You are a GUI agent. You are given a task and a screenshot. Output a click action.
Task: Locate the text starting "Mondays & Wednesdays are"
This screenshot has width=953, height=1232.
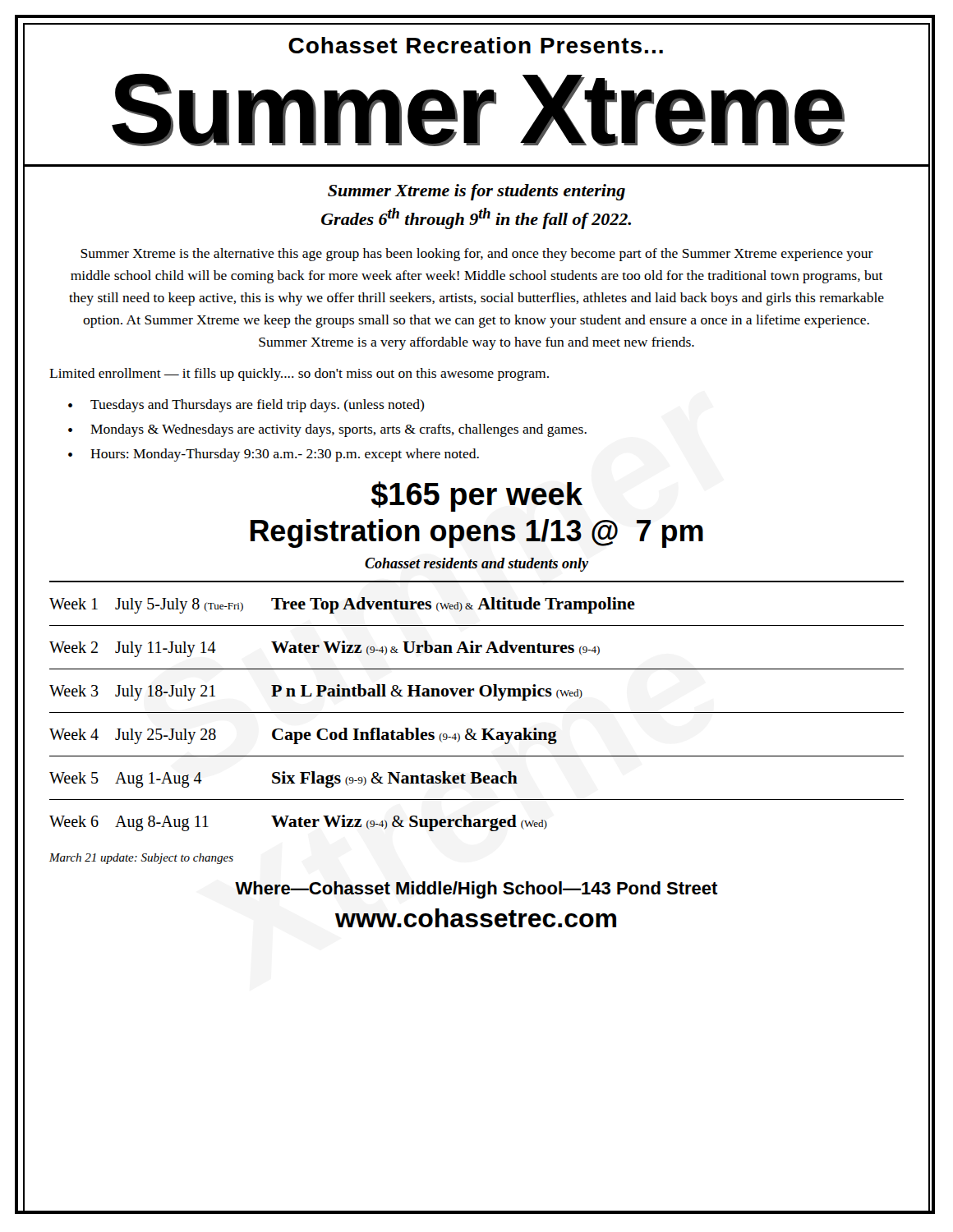coord(339,428)
